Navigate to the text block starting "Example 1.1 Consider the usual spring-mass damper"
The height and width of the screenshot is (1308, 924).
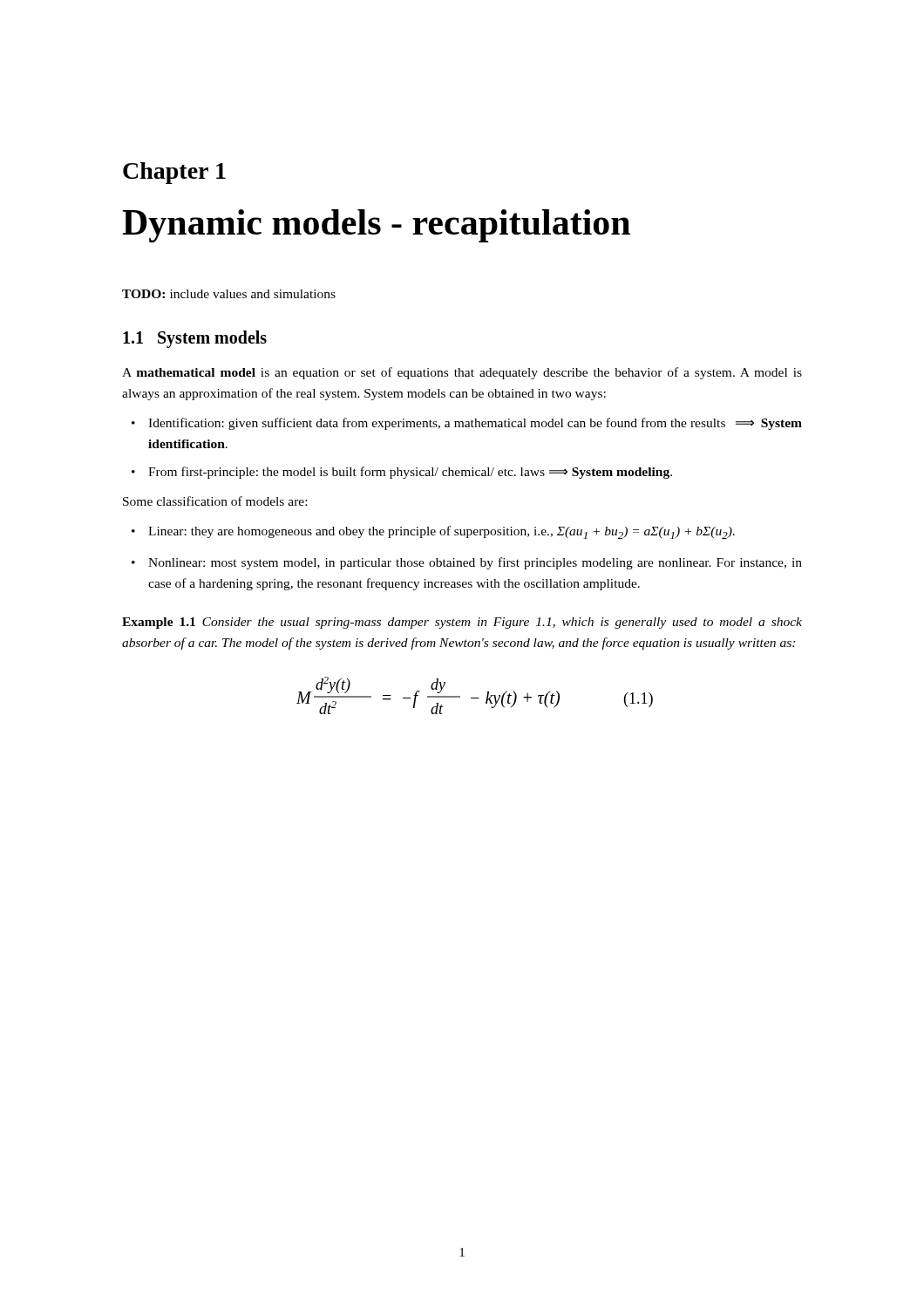pyautogui.click(x=462, y=631)
